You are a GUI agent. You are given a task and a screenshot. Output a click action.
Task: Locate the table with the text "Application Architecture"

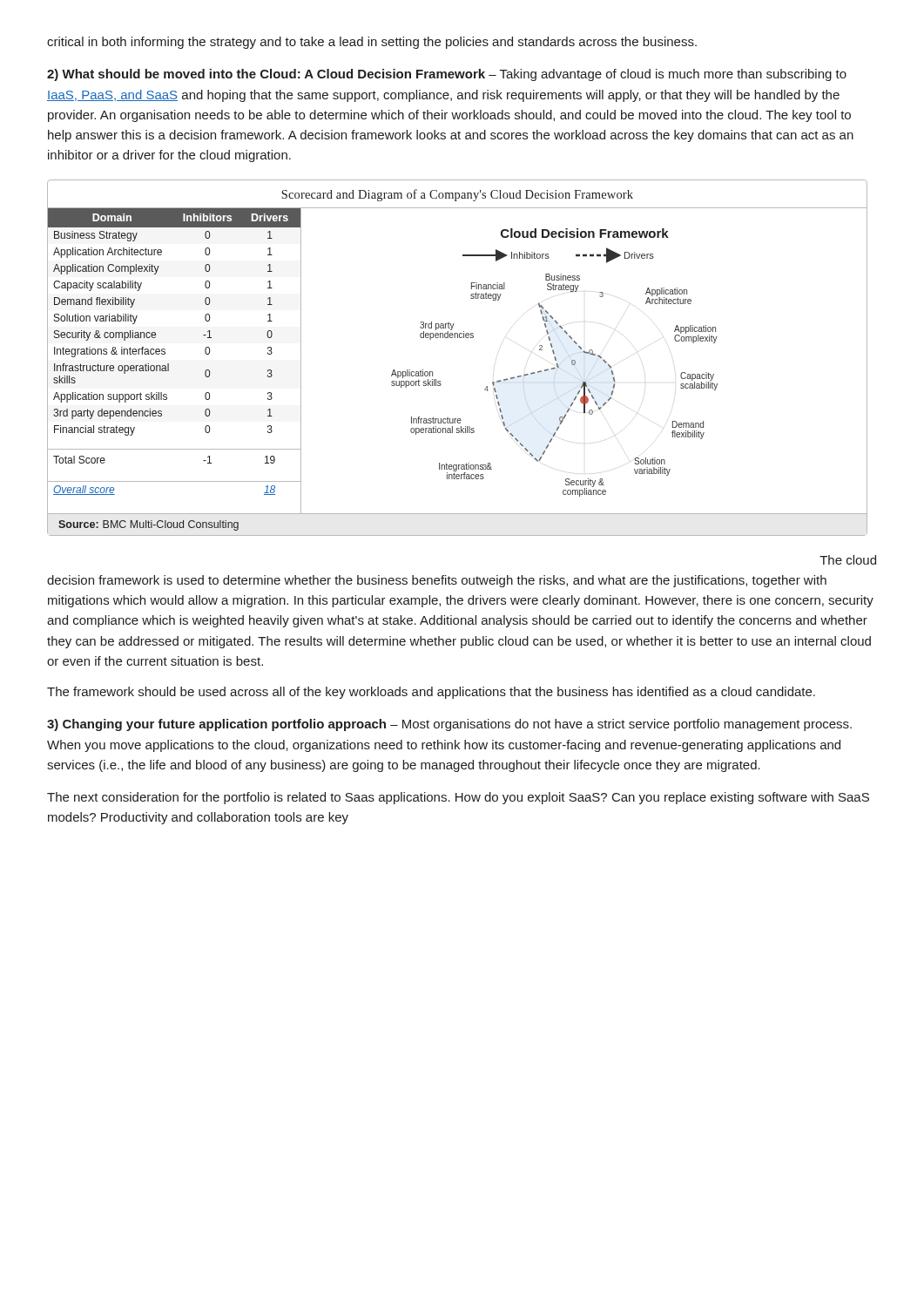pyautogui.click(x=174, y=354)
